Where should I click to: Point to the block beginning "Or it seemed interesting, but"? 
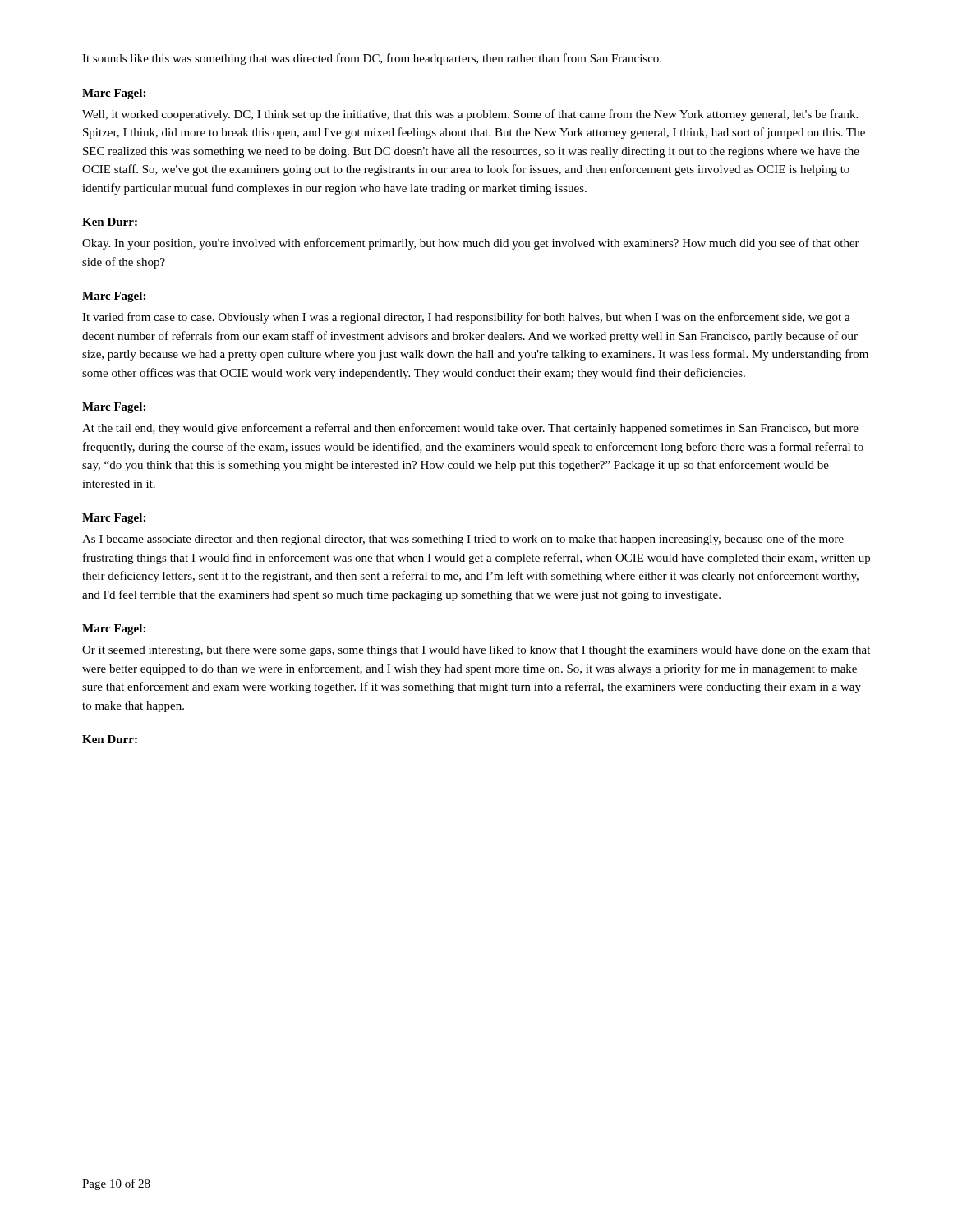476,677
